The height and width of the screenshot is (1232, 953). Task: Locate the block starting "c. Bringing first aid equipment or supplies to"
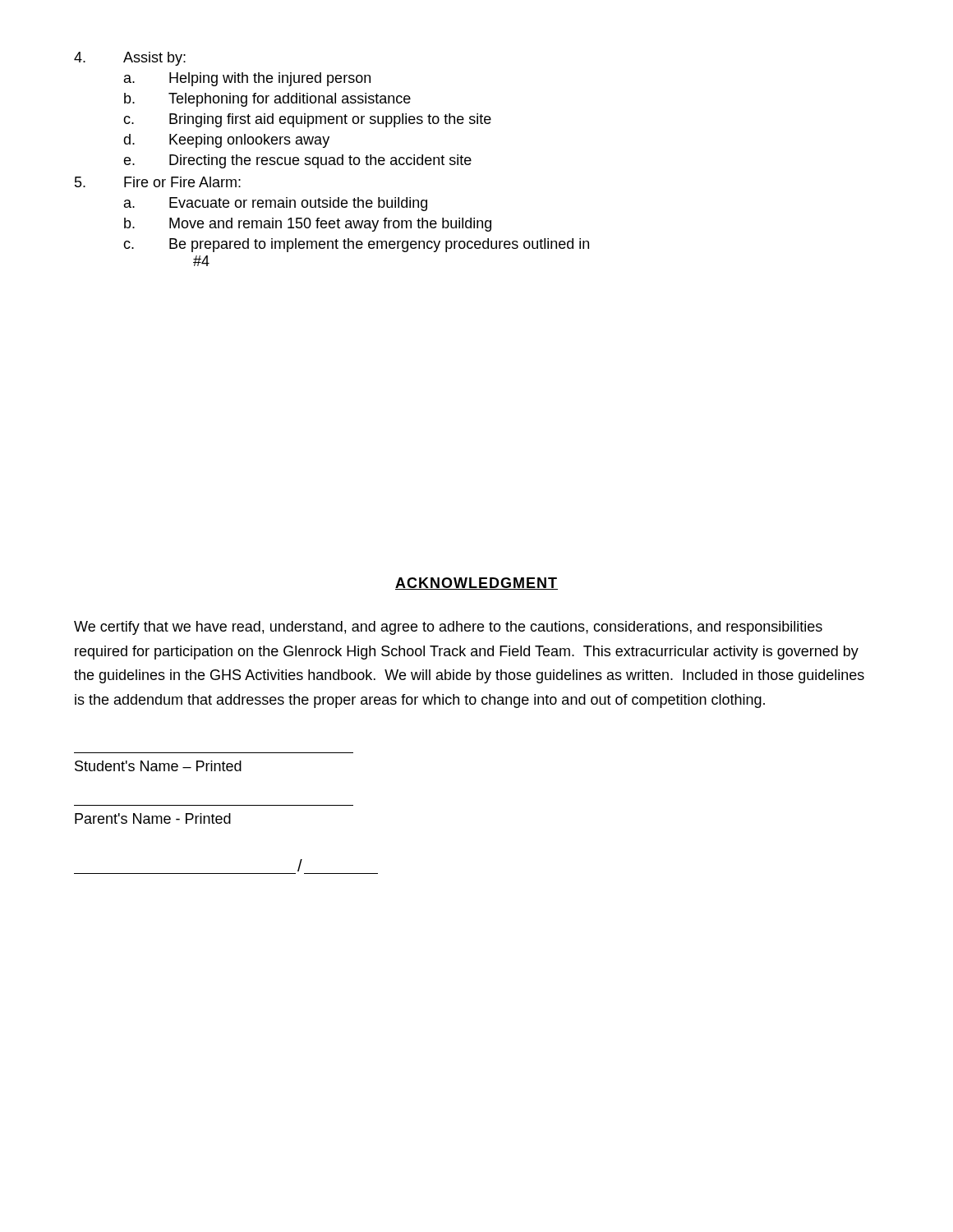pyautogui.click(x=307, y=120)
